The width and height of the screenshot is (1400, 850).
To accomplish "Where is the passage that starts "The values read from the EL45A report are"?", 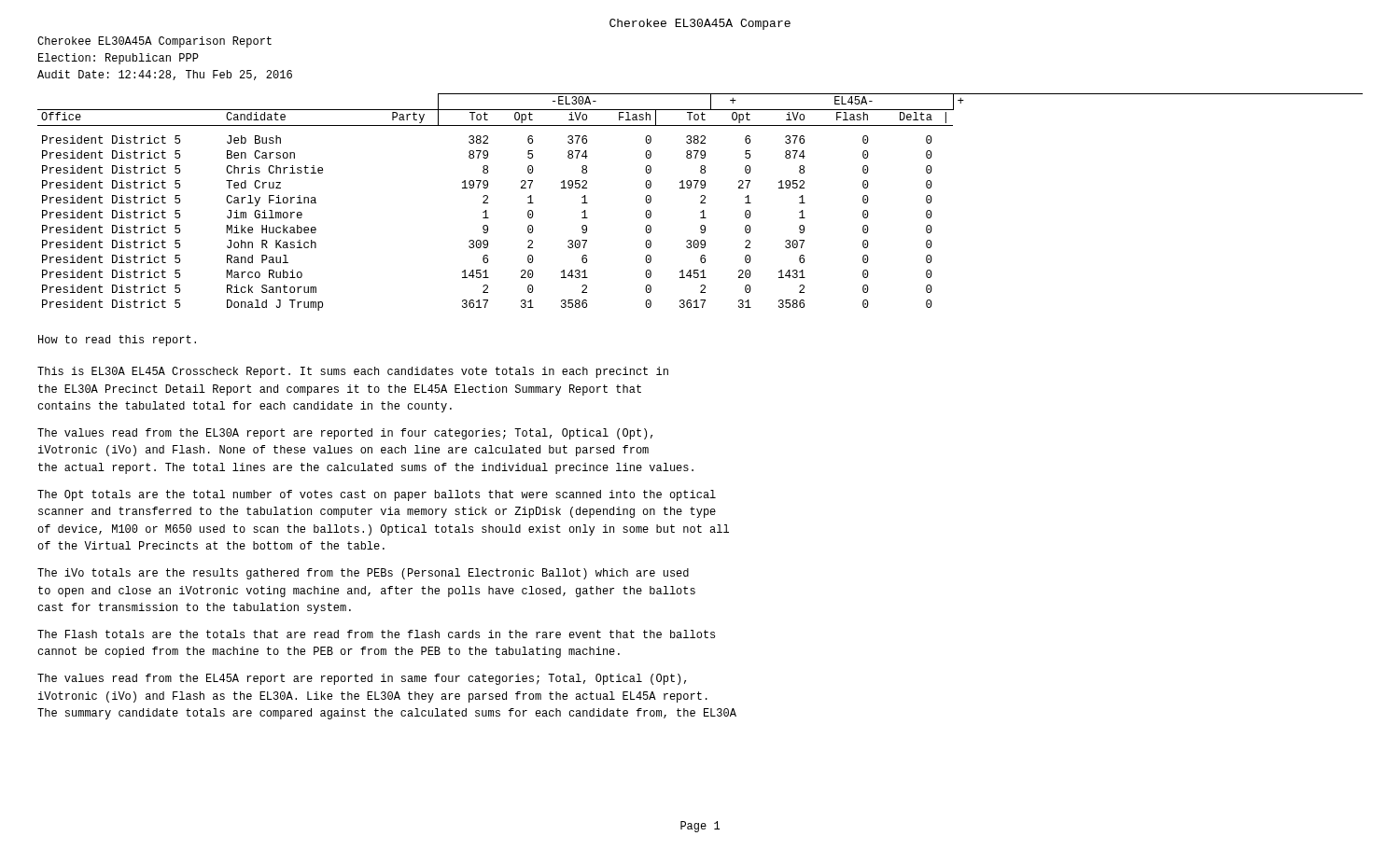I will tap(700, 697).
